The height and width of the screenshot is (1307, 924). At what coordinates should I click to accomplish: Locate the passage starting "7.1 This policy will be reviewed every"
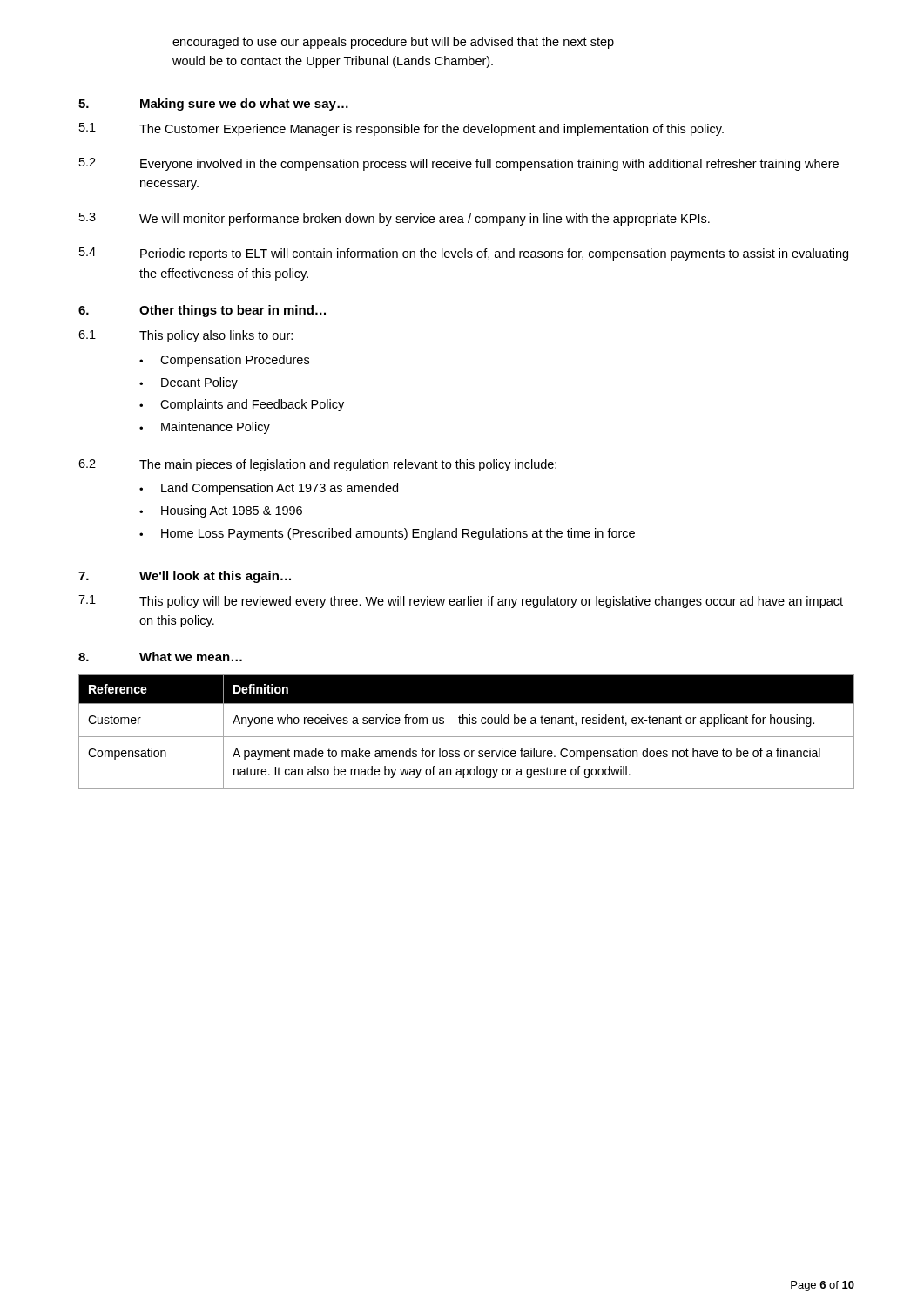pyautogui.click(x=466, y=611)
